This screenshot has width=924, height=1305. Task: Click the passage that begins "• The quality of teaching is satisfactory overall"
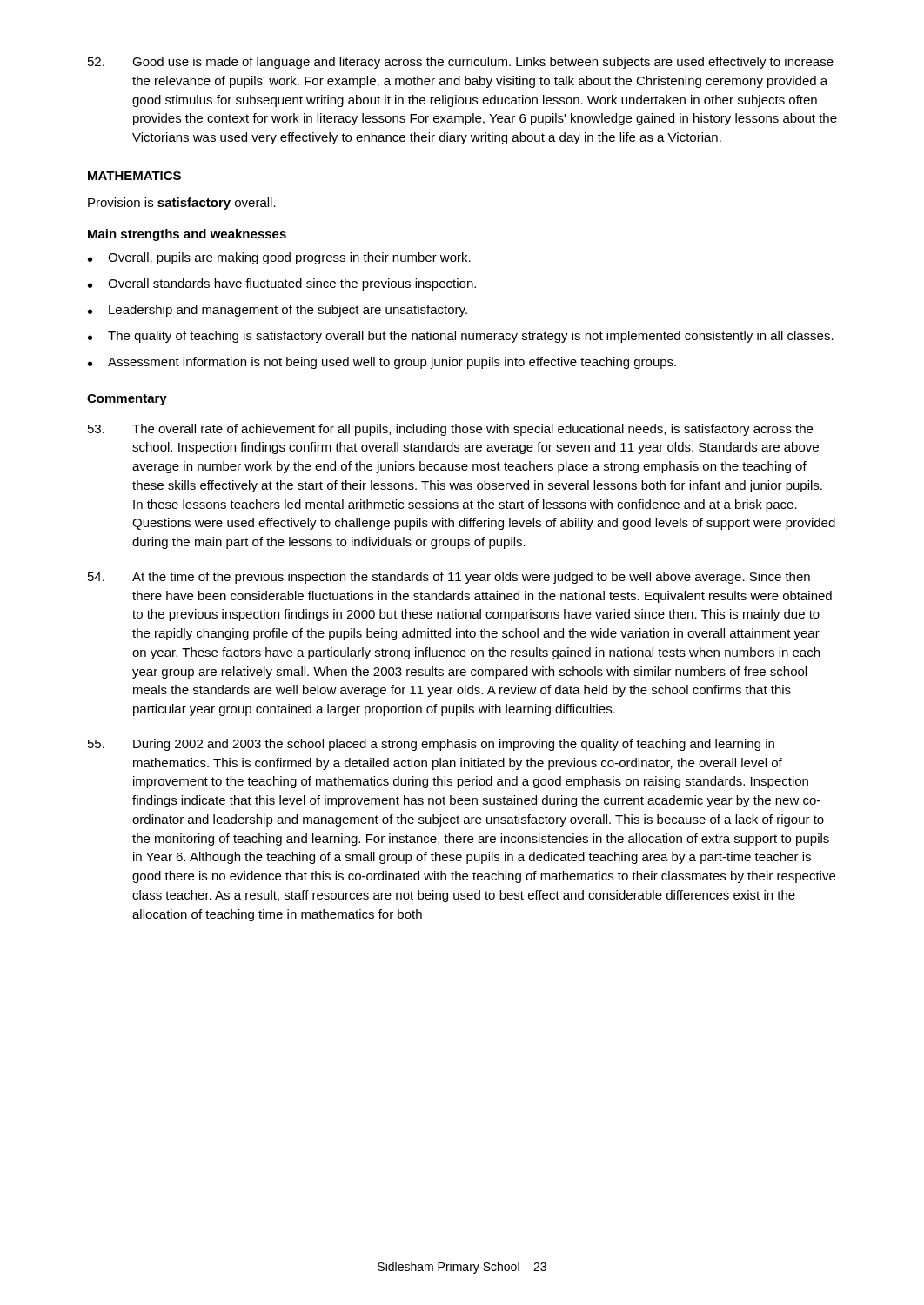tap(462, 337)
